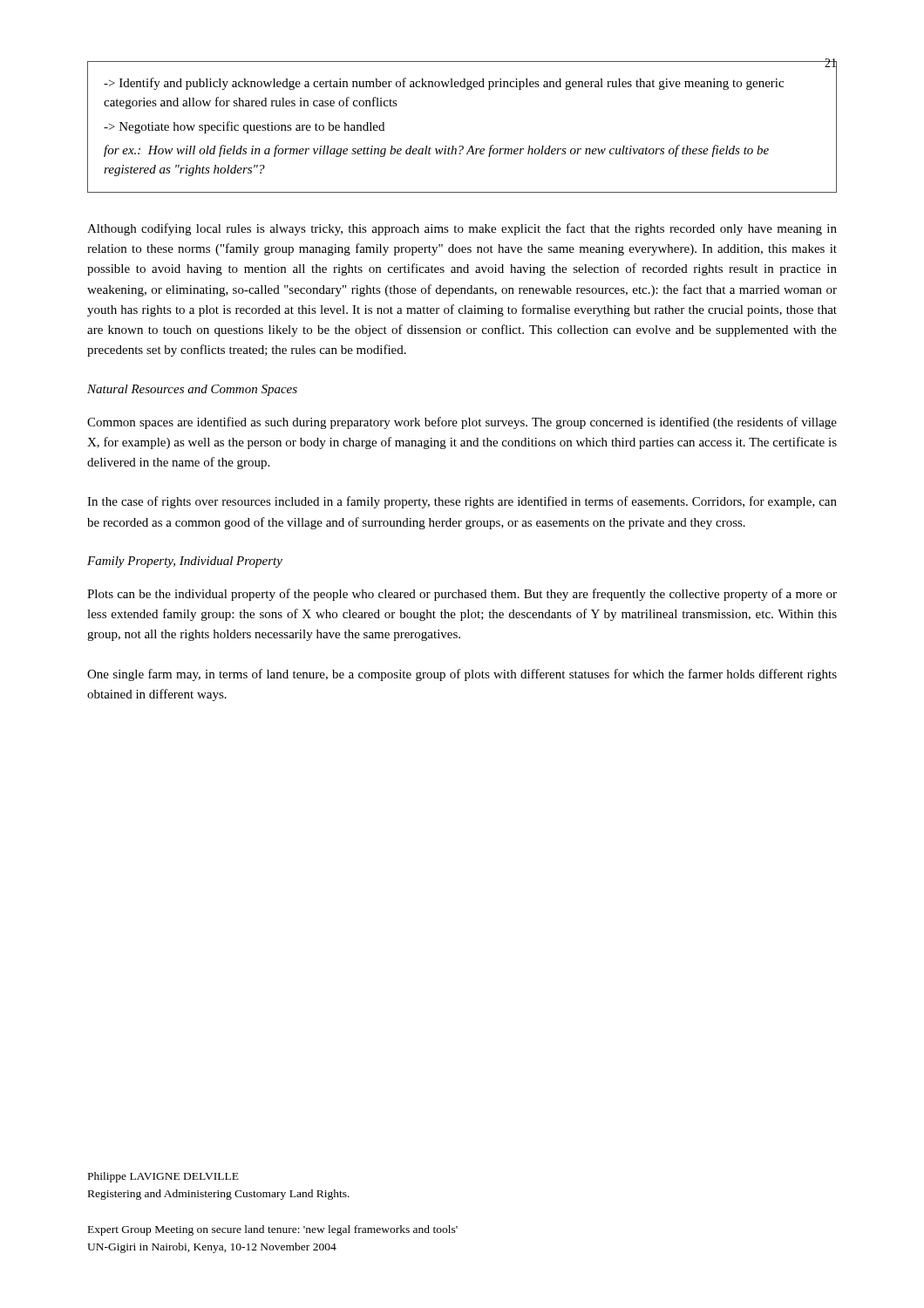The image size is (924, 1308).
Task: Click on the text block containing "Plots can be the individual property of"
Action: pyautogui.click(x=462, y=614)
